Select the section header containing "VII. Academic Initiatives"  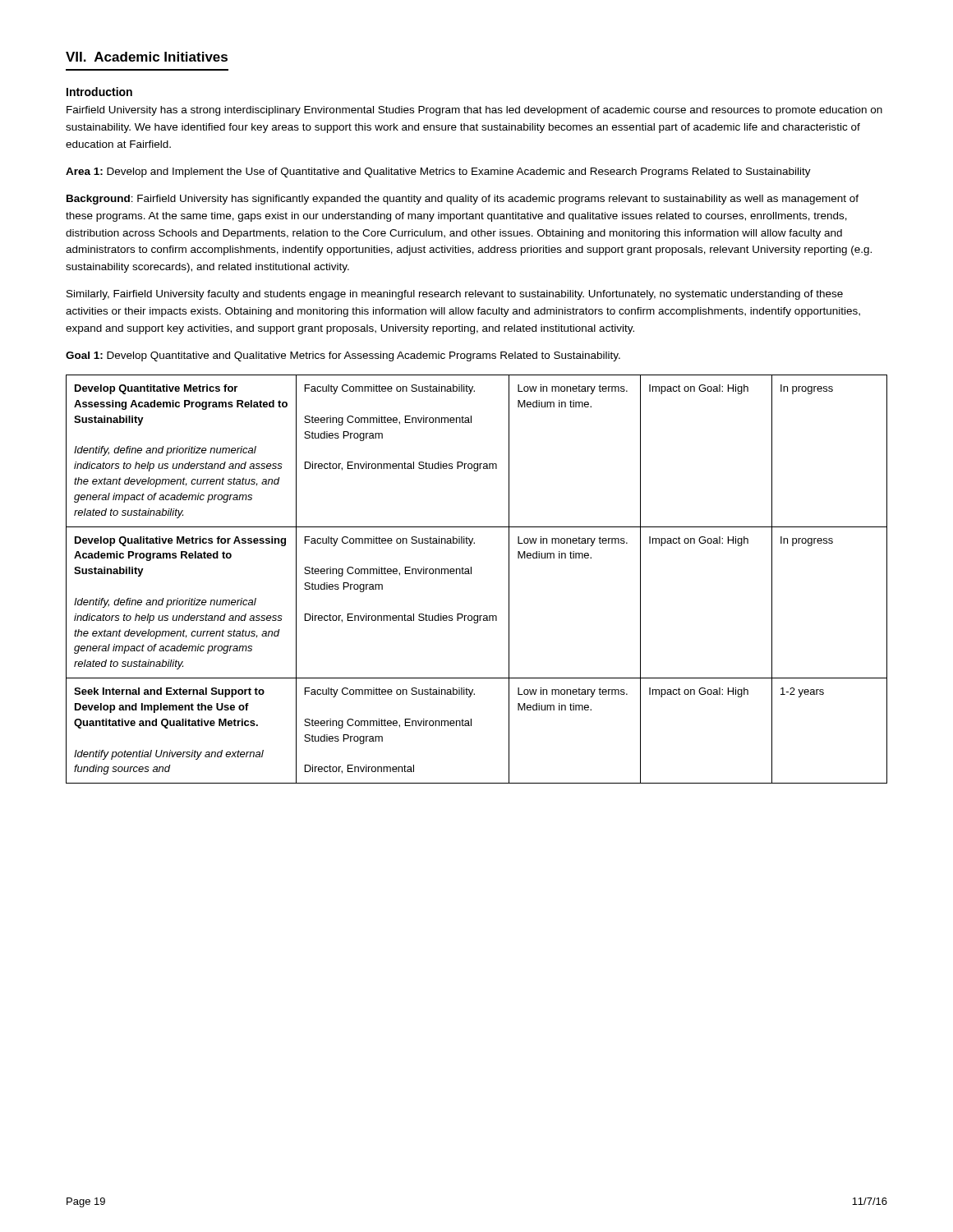(x=147, y=57)
